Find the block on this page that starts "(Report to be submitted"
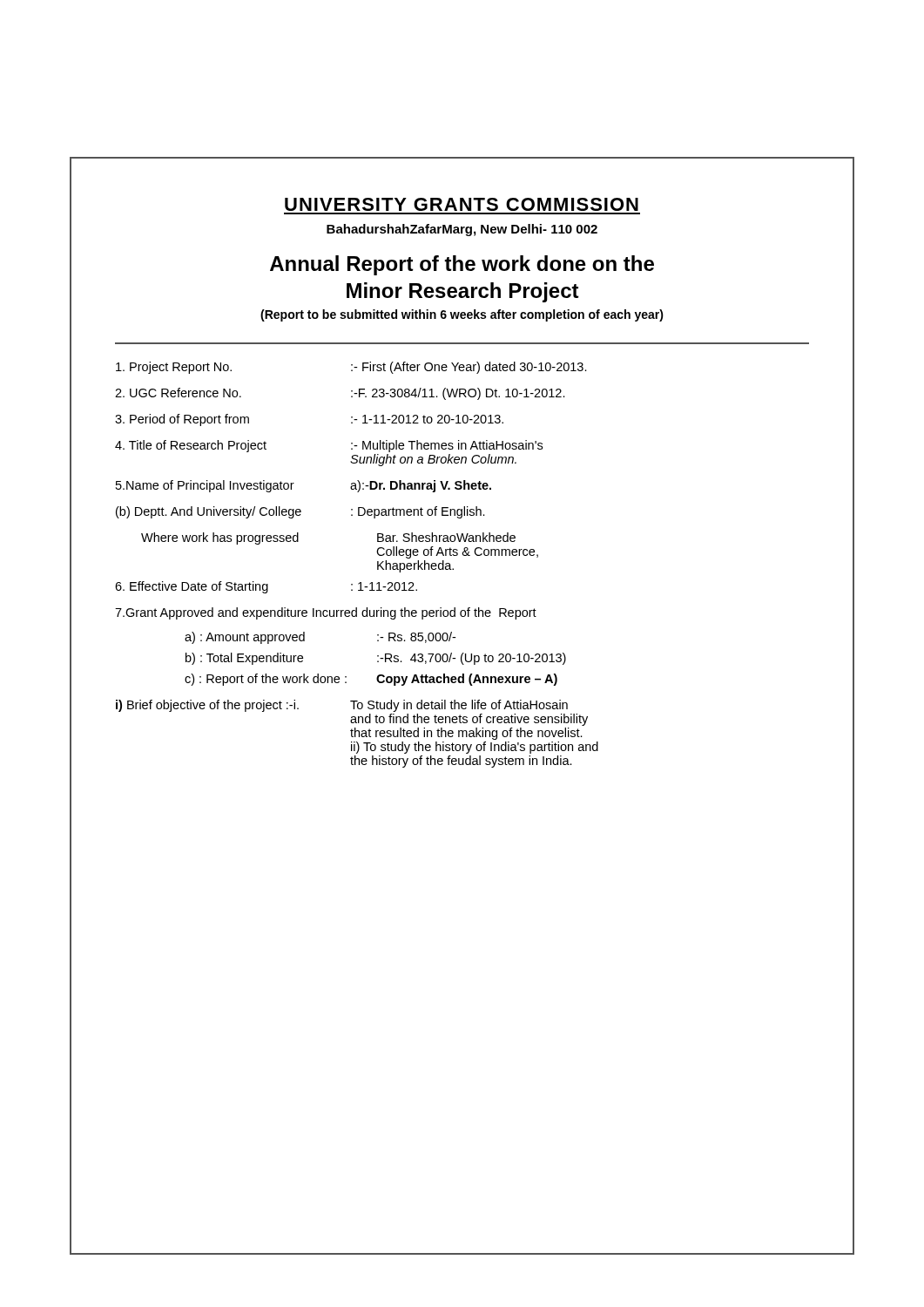The image size is (924, 1307). (x=462, y=315)
